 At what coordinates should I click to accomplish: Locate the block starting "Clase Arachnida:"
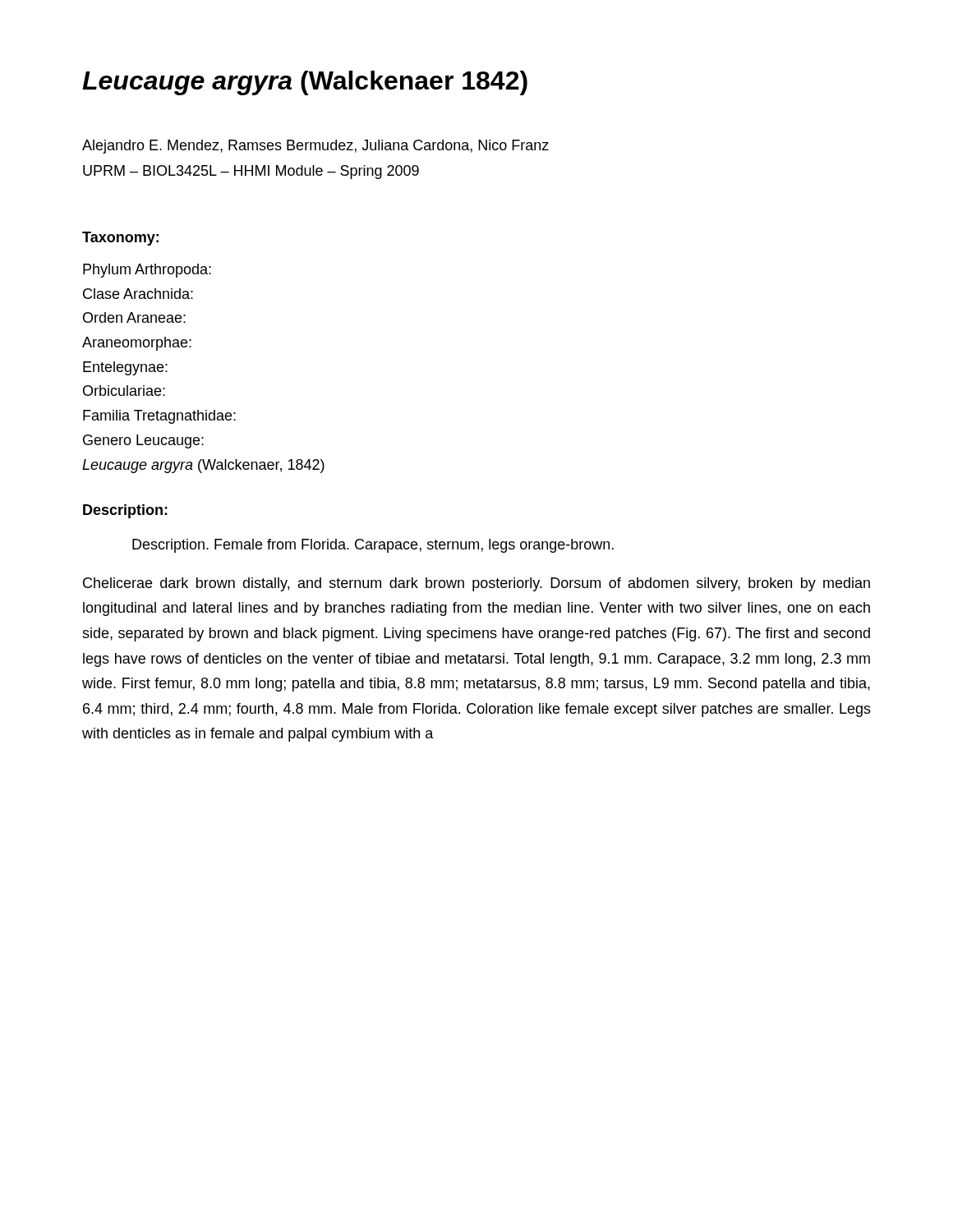click(138, 294)
